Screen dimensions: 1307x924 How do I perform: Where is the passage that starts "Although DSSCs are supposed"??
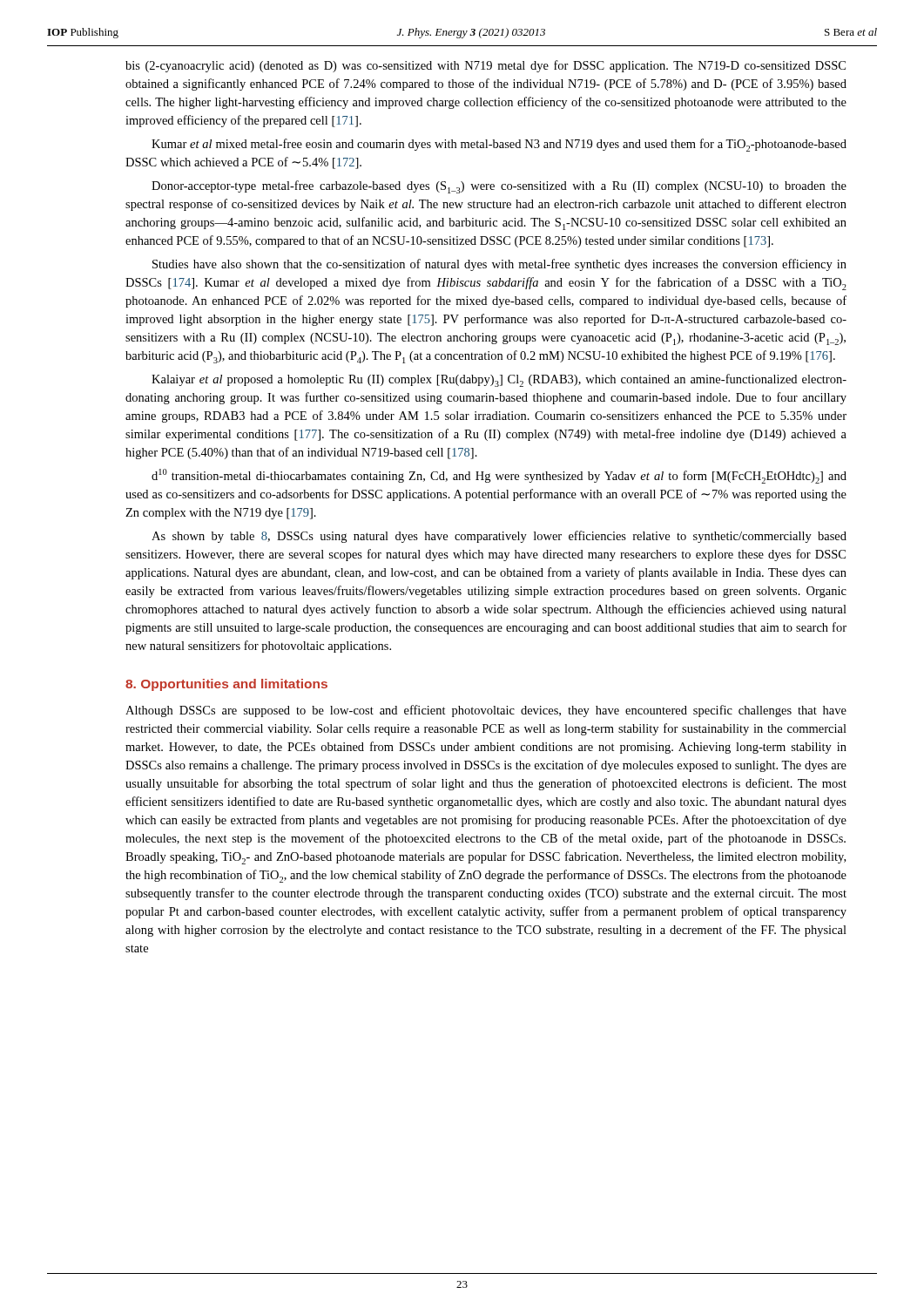[x=486, y=830]
